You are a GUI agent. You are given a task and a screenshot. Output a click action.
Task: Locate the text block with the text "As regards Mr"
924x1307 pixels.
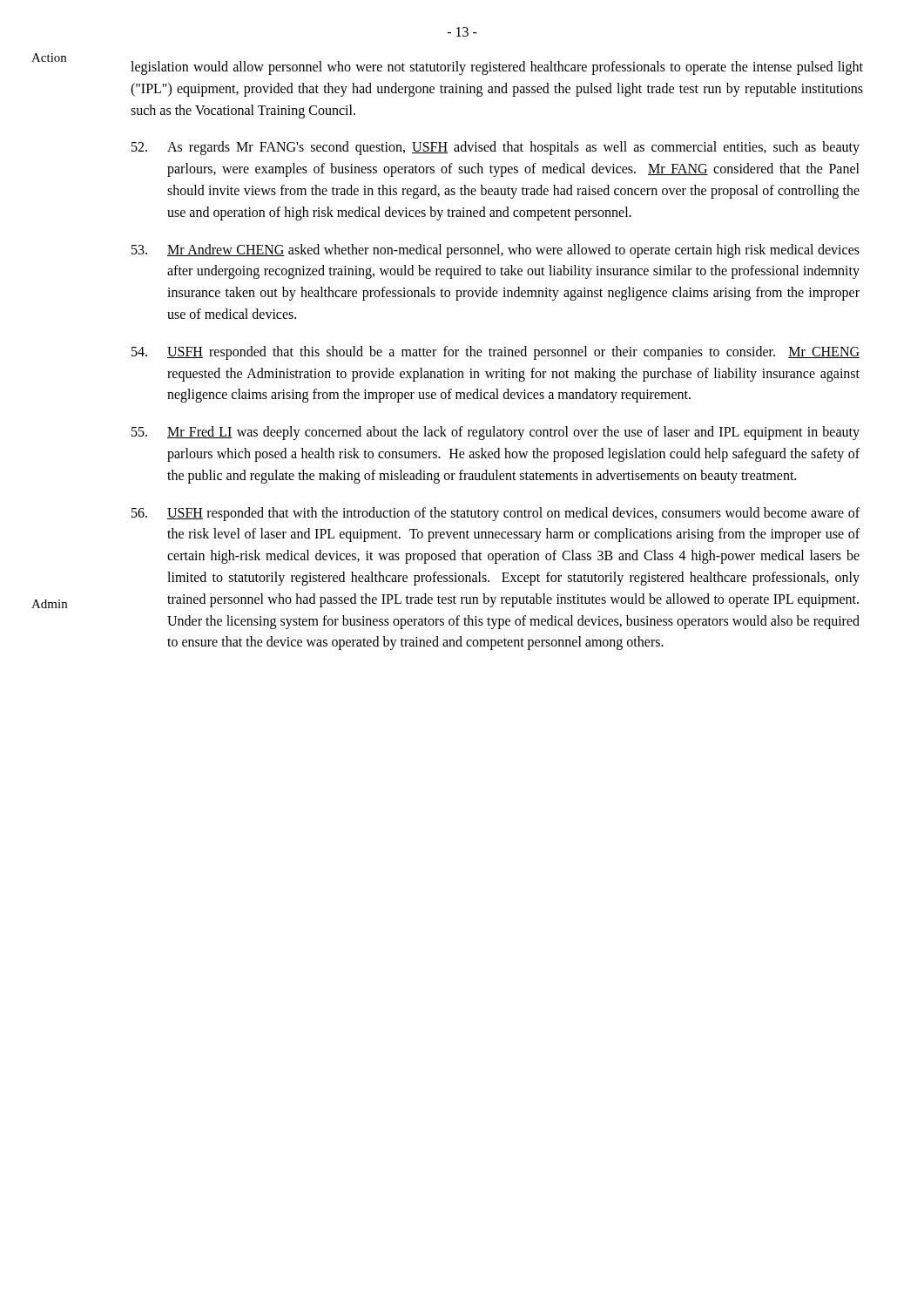tap(495, 180)
